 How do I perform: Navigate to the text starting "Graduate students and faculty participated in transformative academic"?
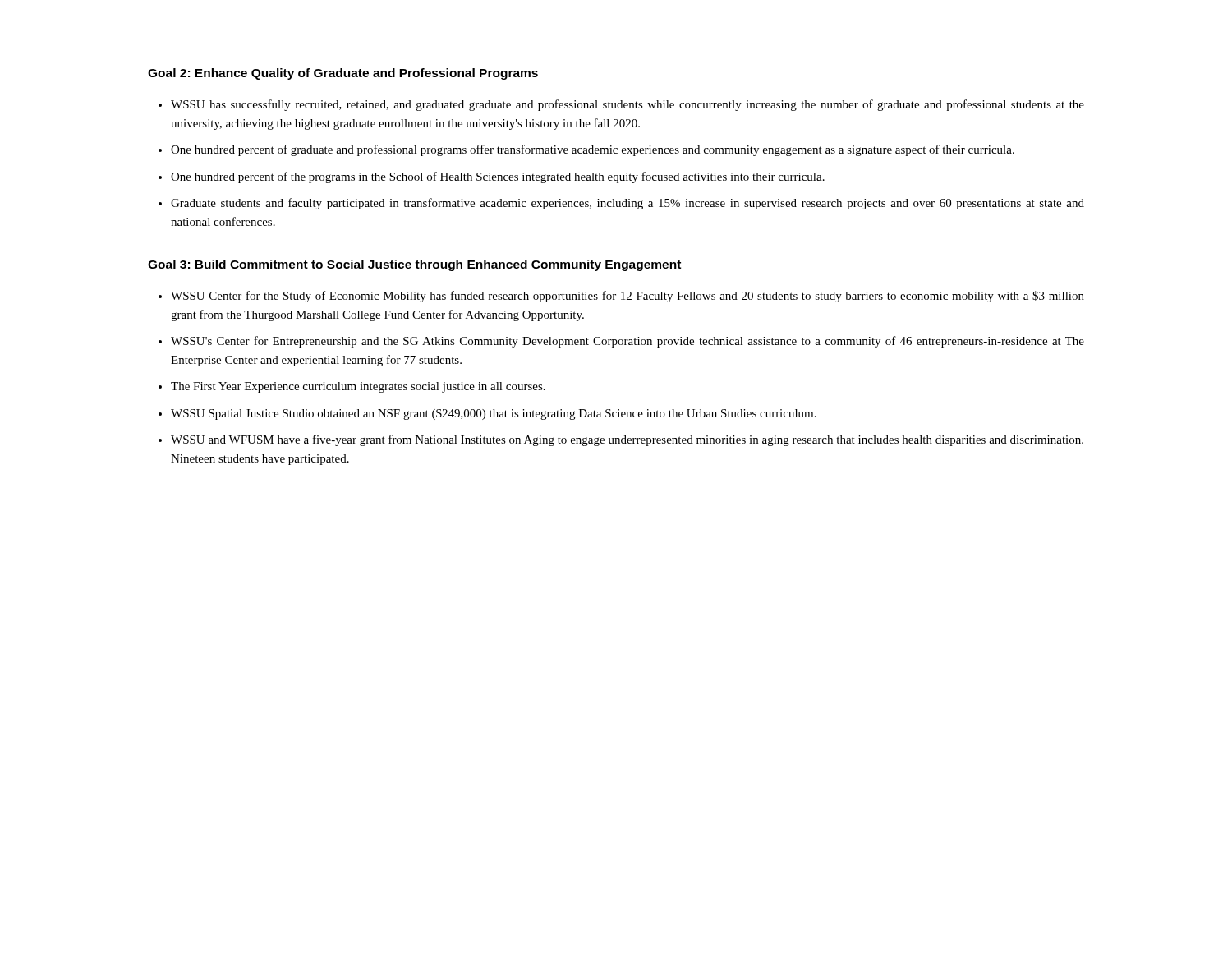click(628, 212)
